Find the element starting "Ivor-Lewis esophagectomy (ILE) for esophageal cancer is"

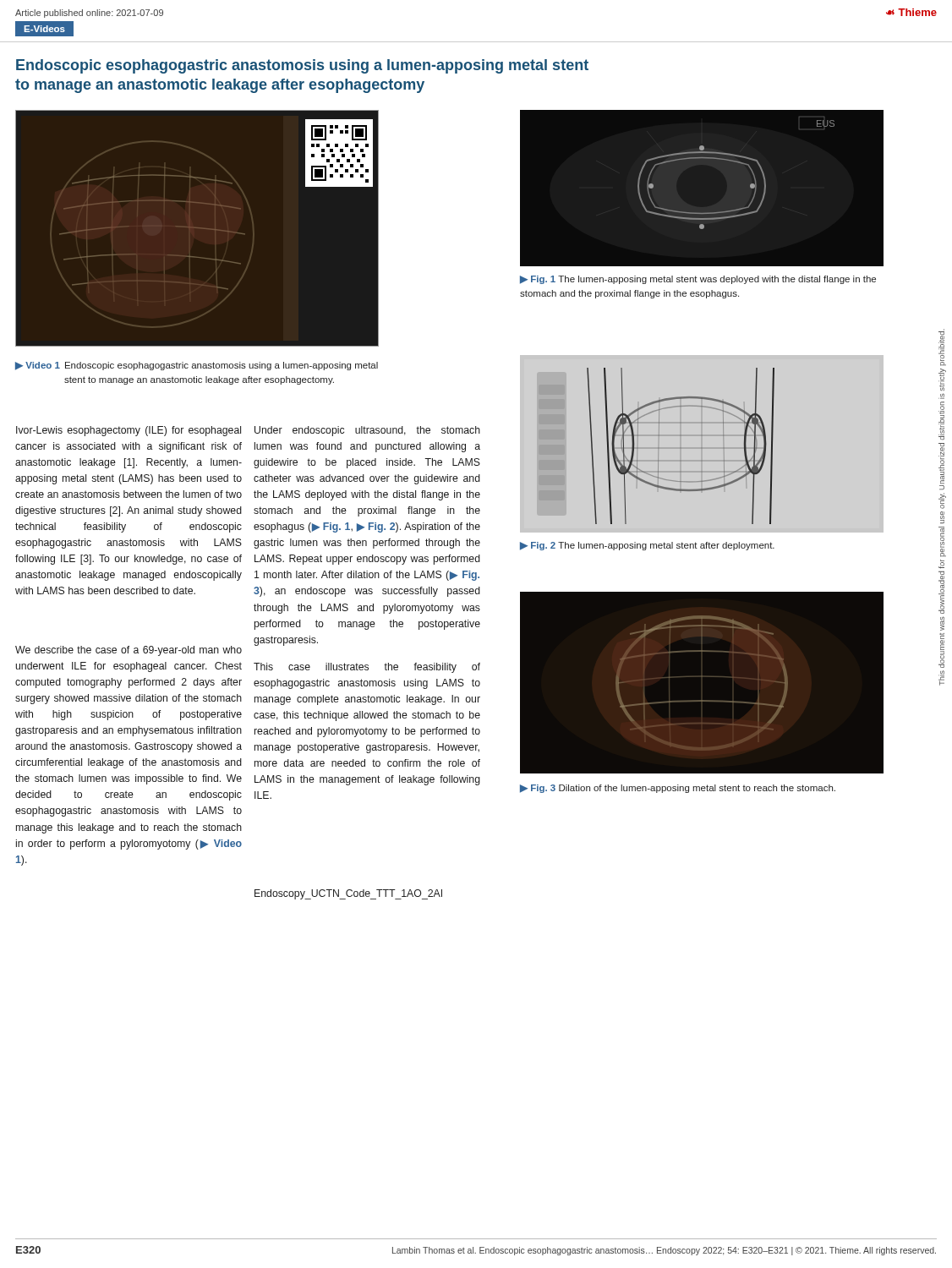(x=129, y=511)
